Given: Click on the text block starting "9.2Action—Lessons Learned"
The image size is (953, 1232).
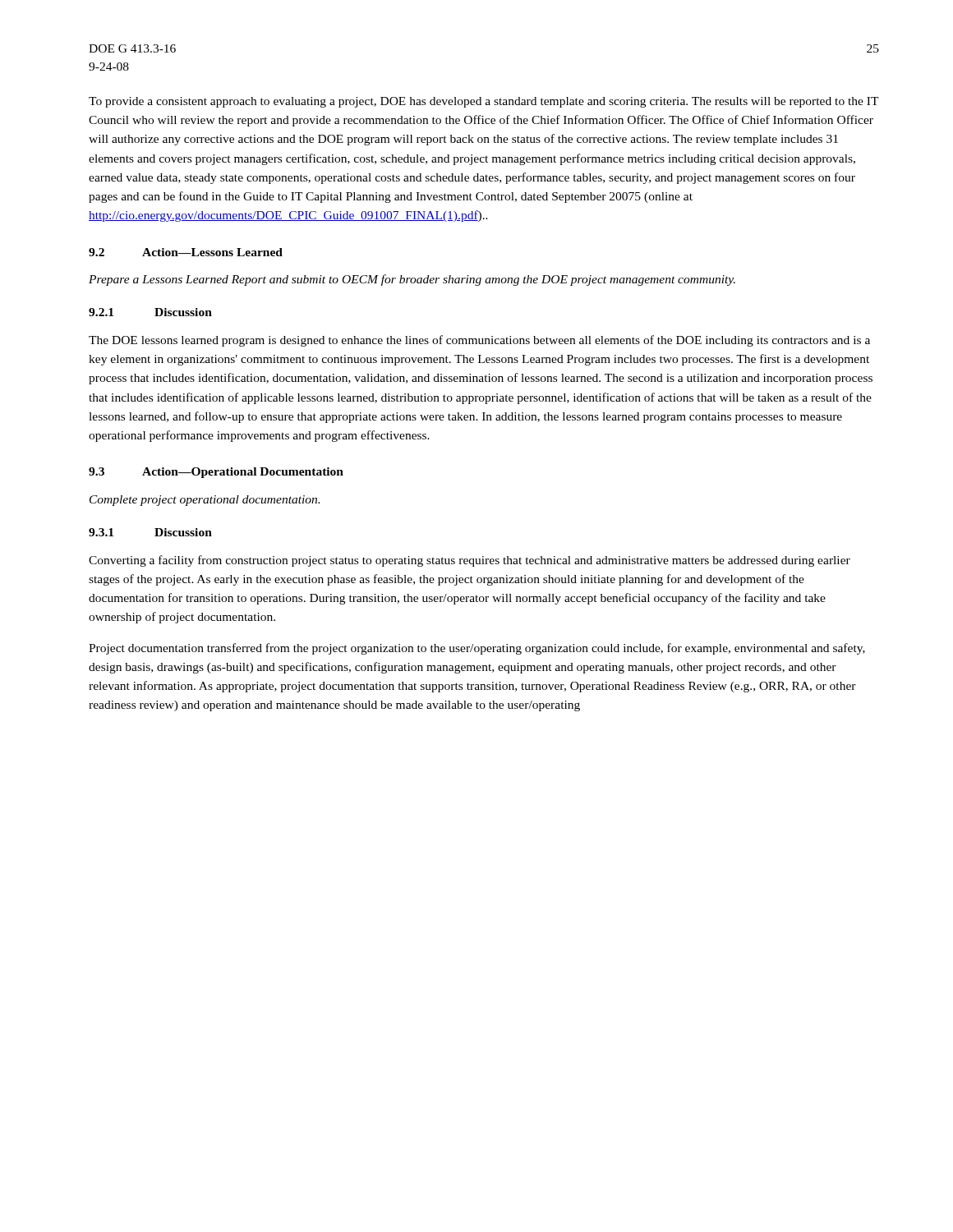Looking at the screenshot, I should click(186, 252).
